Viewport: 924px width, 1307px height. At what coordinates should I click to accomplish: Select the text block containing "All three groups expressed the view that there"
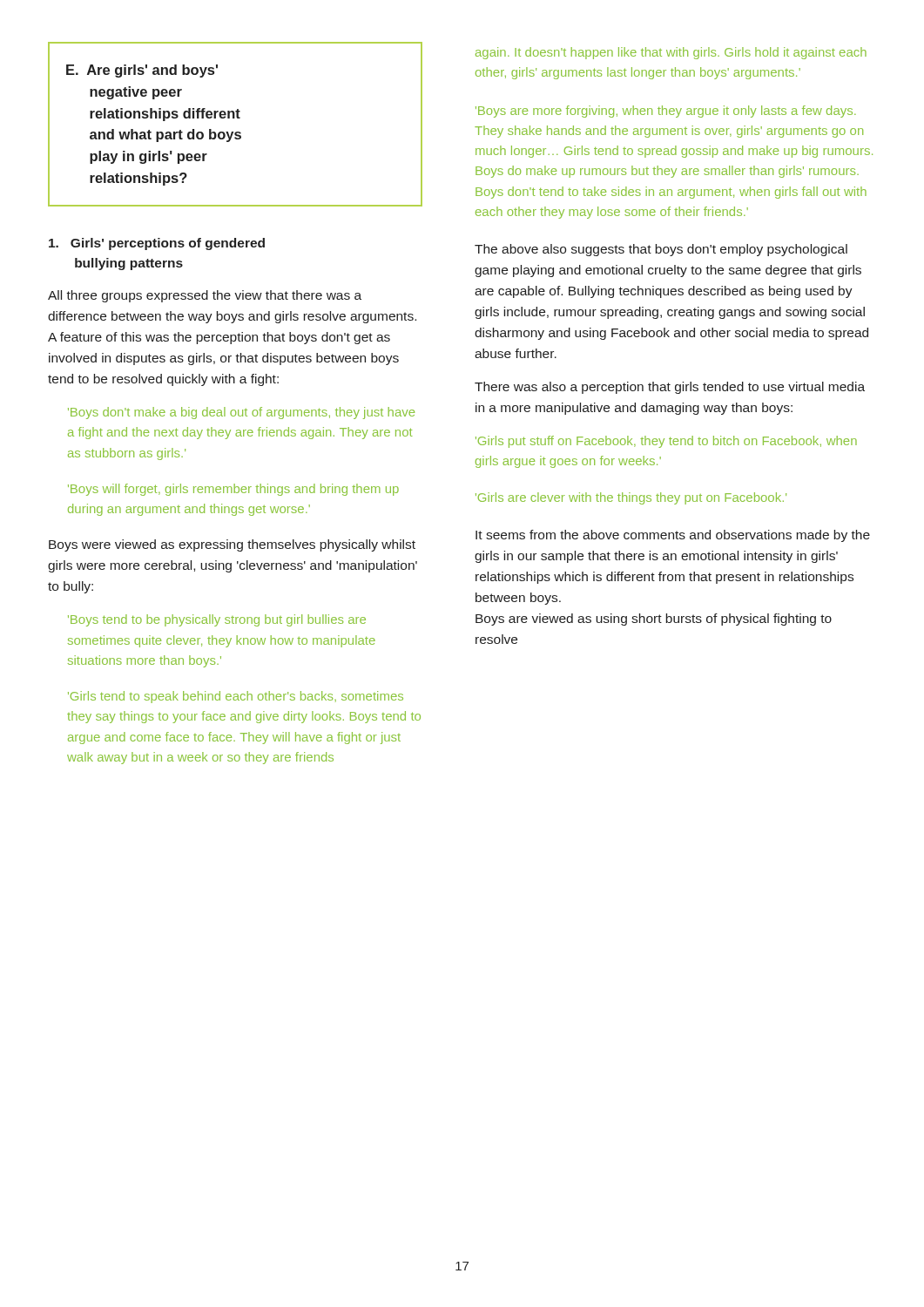pyautogui.click(x=233, y=337)
